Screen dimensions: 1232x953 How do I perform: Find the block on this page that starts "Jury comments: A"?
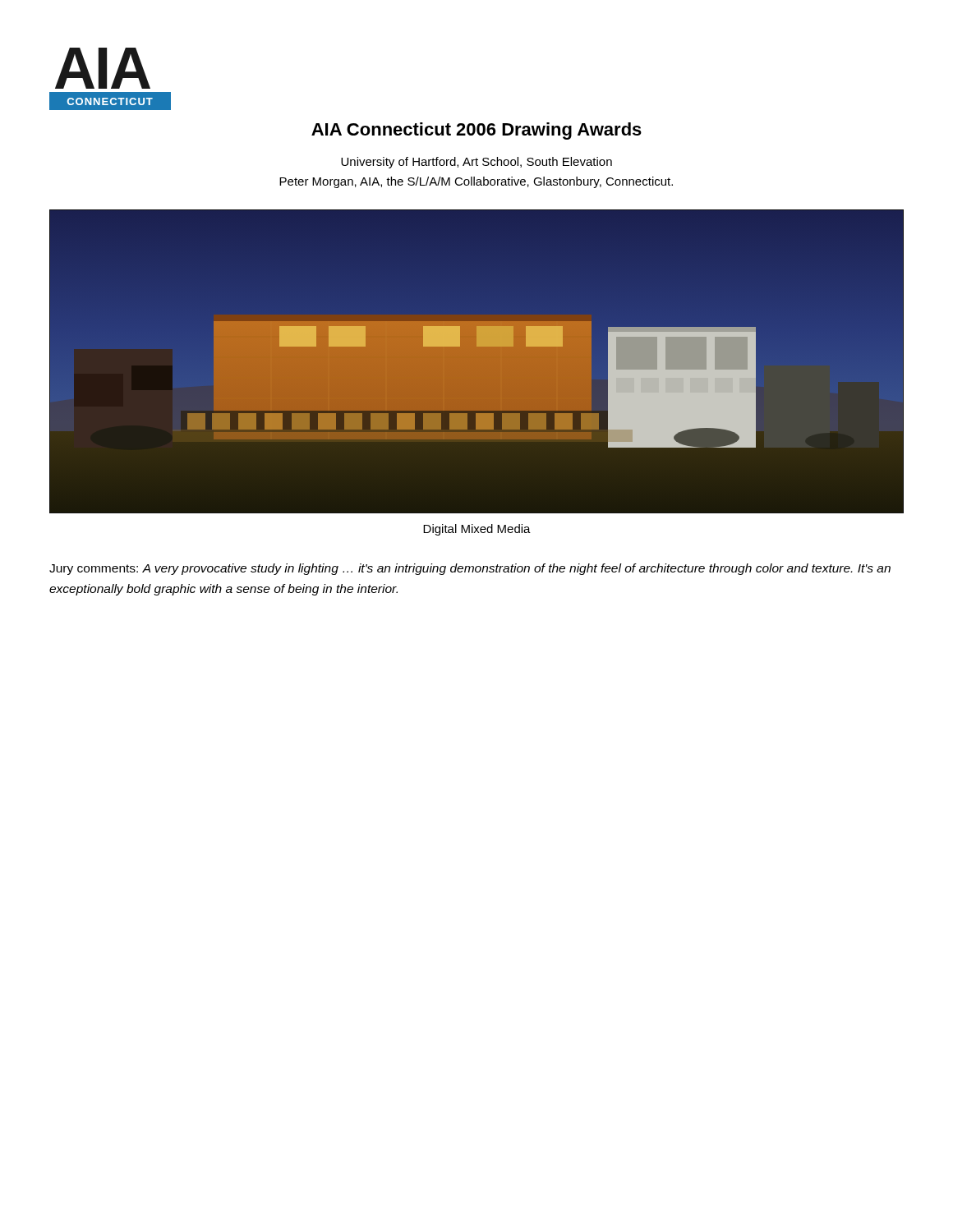click(476, 579)
